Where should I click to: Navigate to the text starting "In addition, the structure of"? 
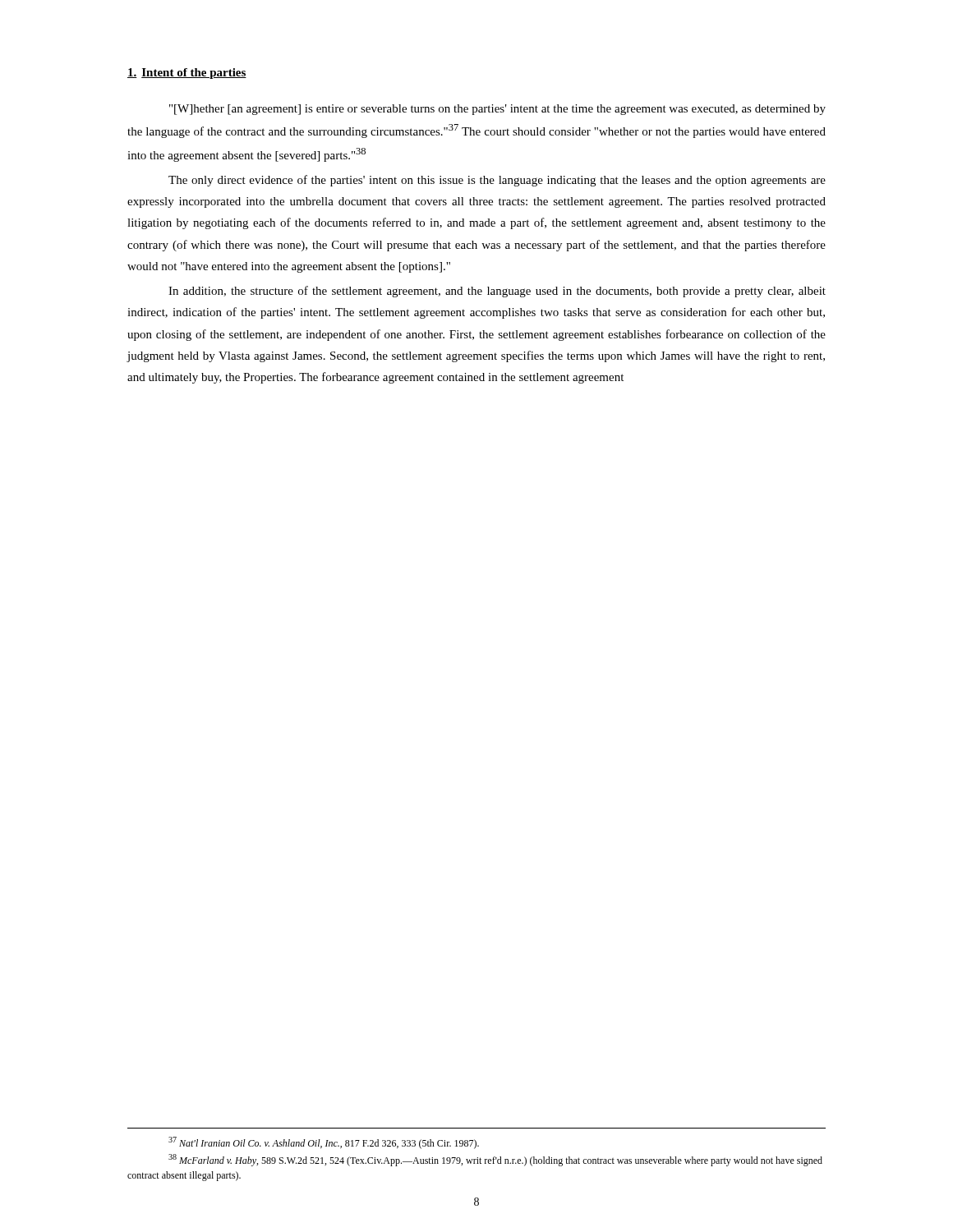pyautogui.click(x=476, y=334)
